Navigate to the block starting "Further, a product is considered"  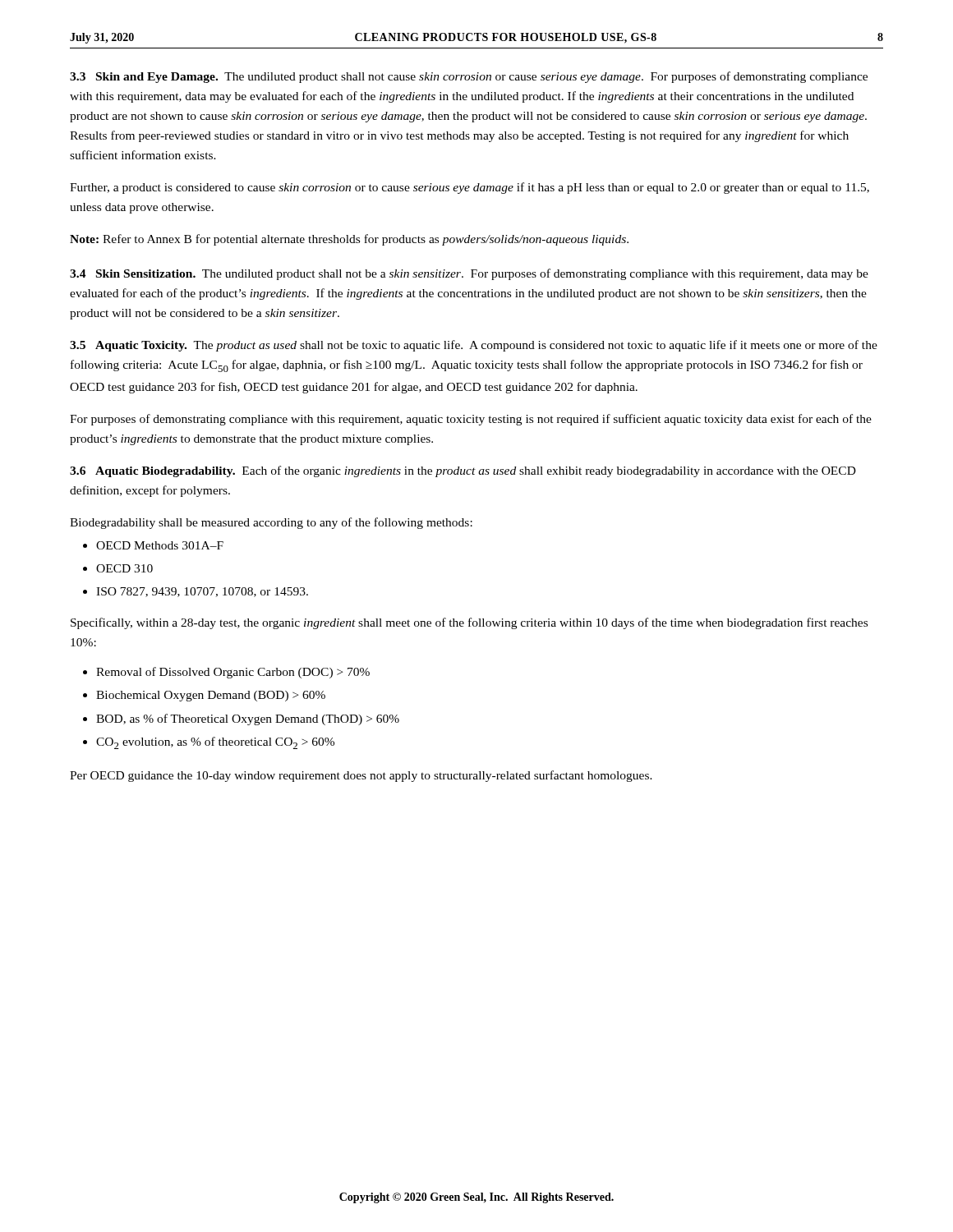coord(470,197)
